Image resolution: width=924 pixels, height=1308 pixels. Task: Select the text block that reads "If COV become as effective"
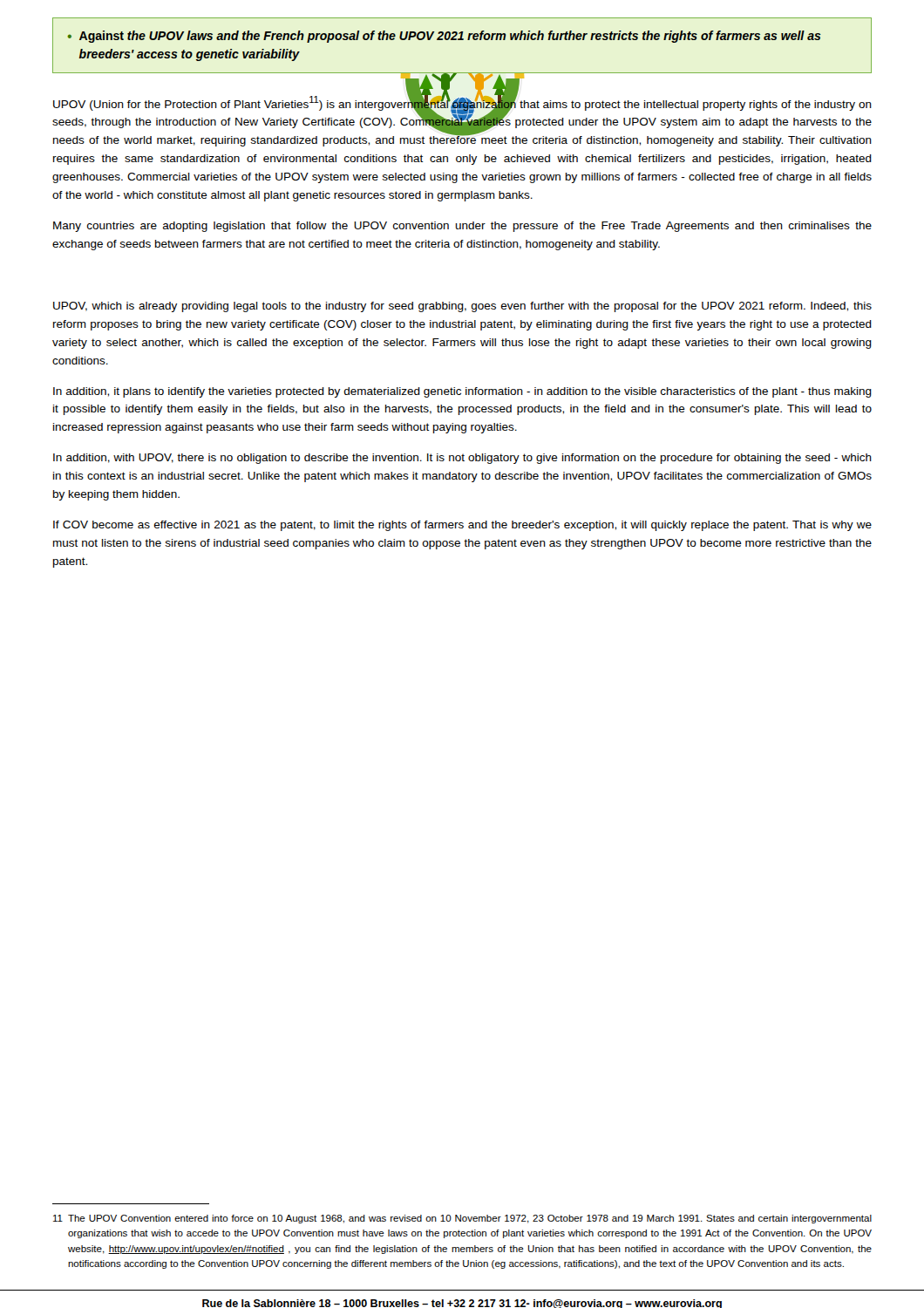click(462, 544)
